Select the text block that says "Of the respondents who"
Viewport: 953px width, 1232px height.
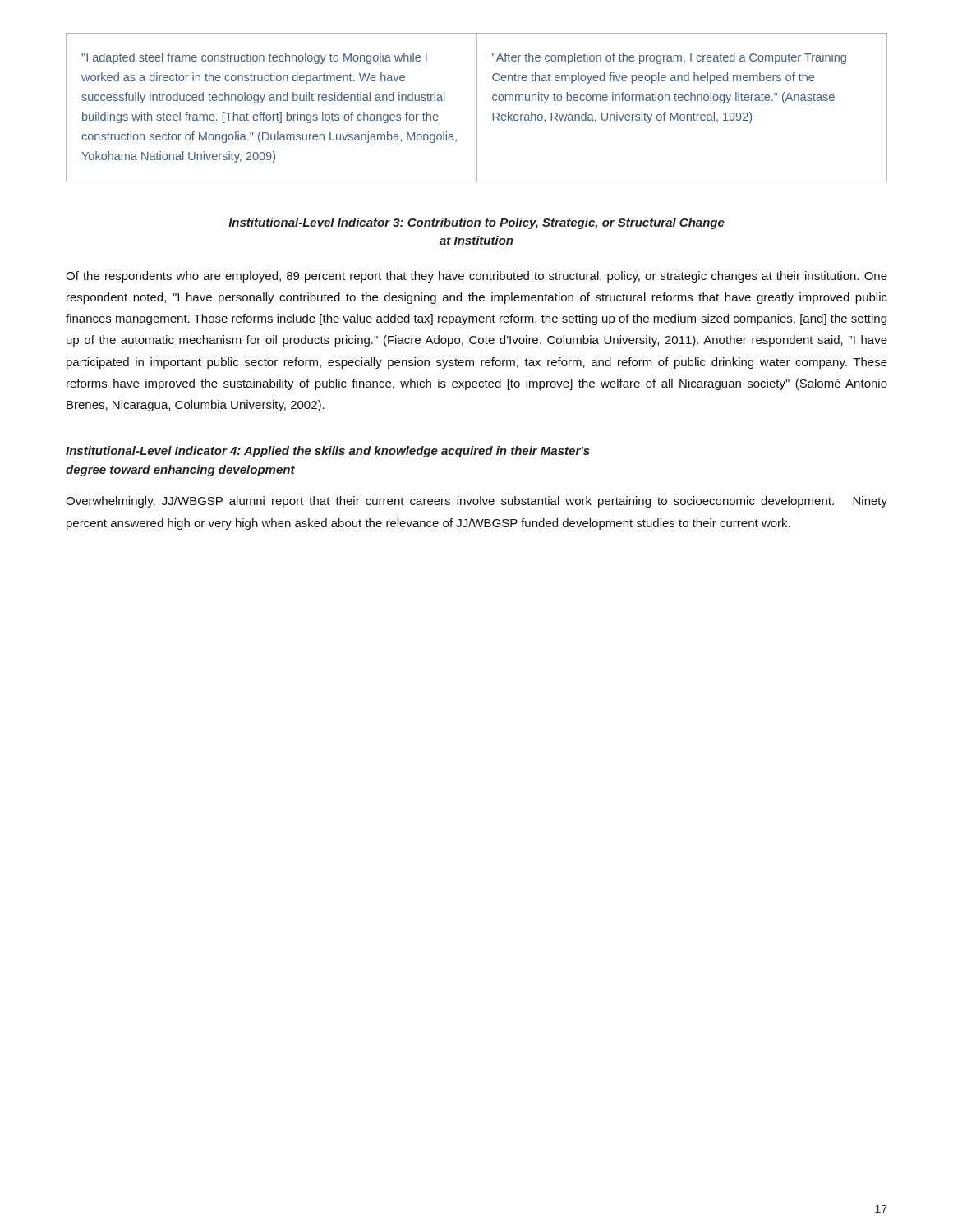coord(476,340)
